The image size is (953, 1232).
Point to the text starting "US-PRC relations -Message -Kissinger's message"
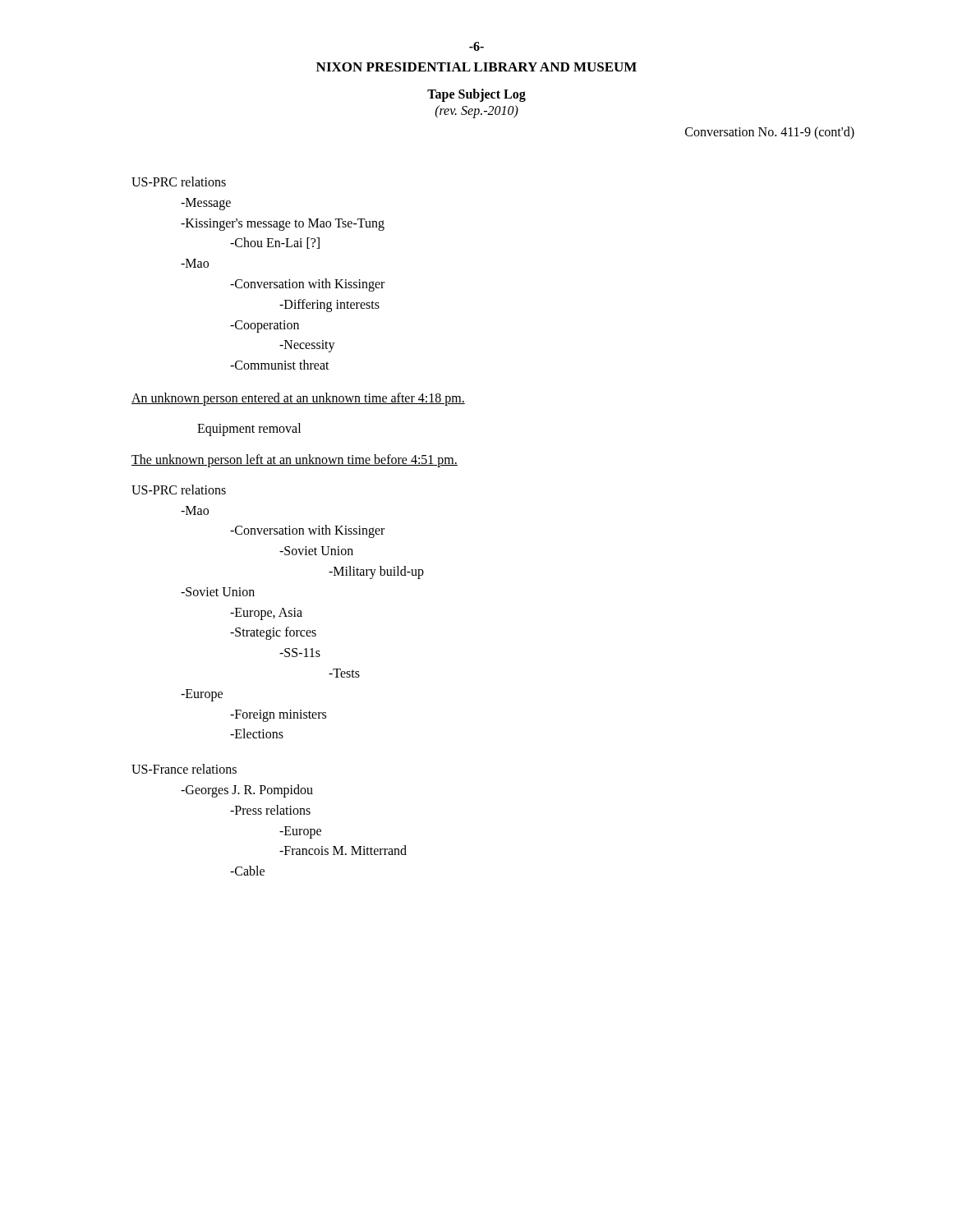258,274
